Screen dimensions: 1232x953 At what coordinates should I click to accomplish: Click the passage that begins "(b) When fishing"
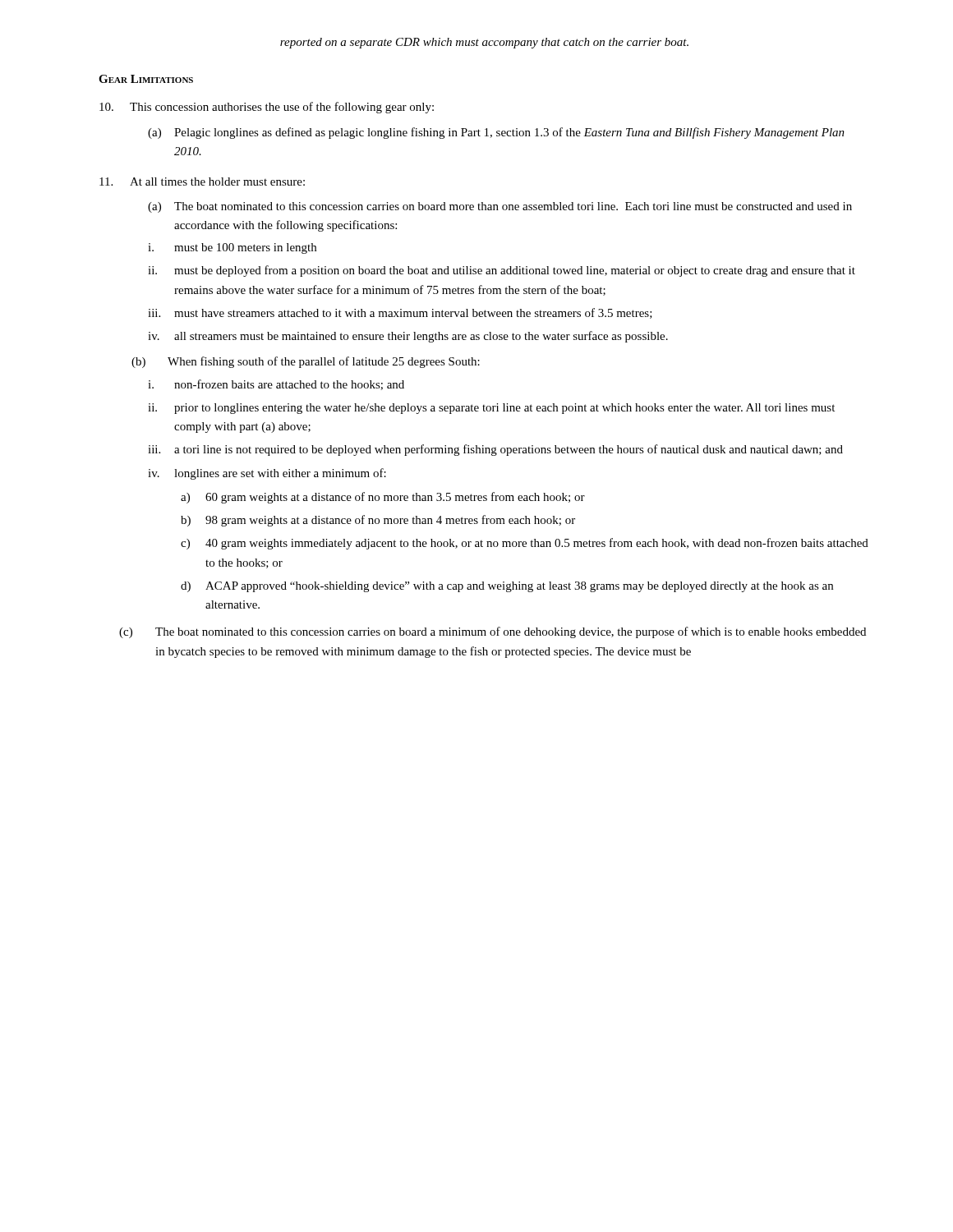coord(306,362)
